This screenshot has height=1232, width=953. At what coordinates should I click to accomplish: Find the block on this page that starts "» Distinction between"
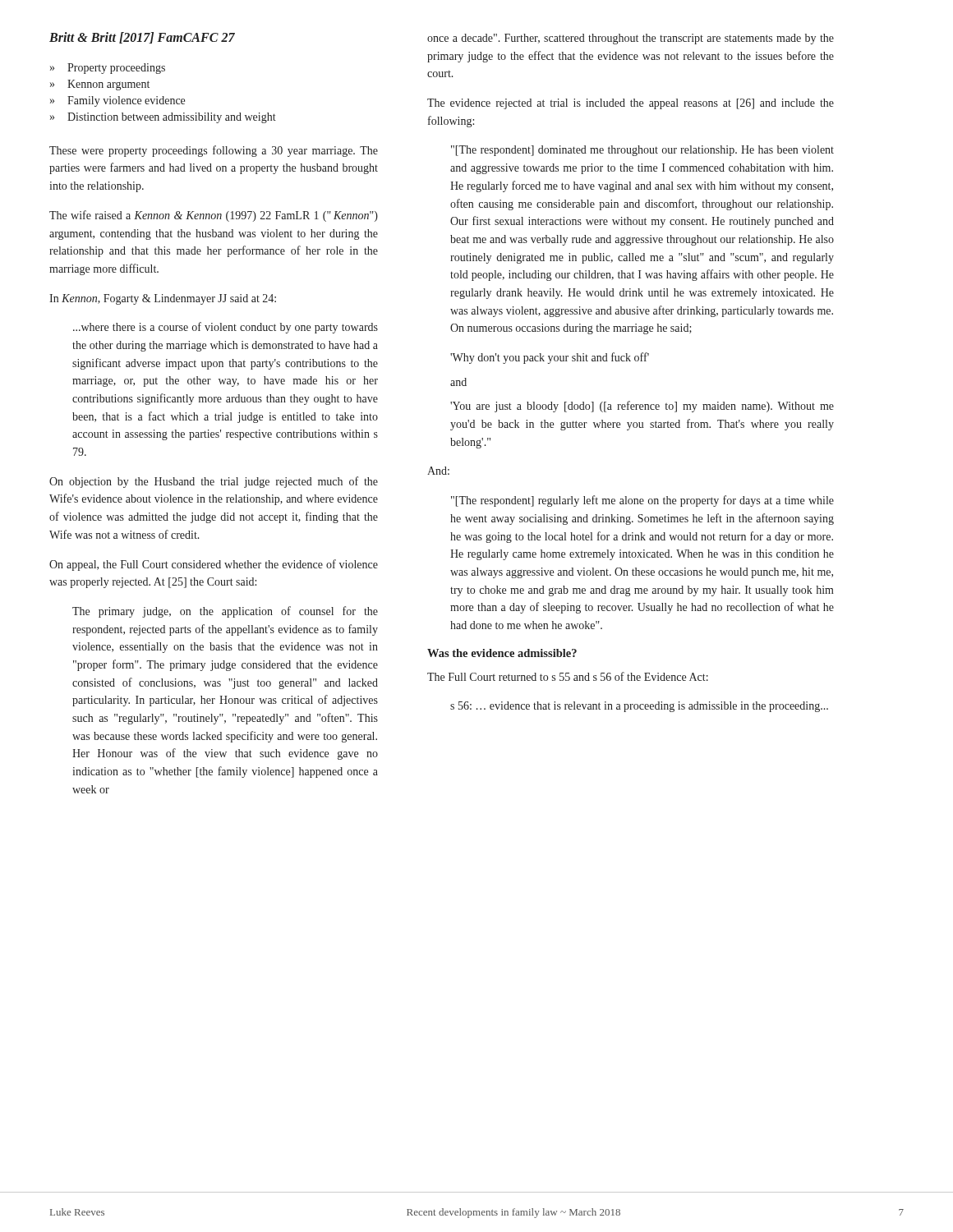click(x=162, y=117)
